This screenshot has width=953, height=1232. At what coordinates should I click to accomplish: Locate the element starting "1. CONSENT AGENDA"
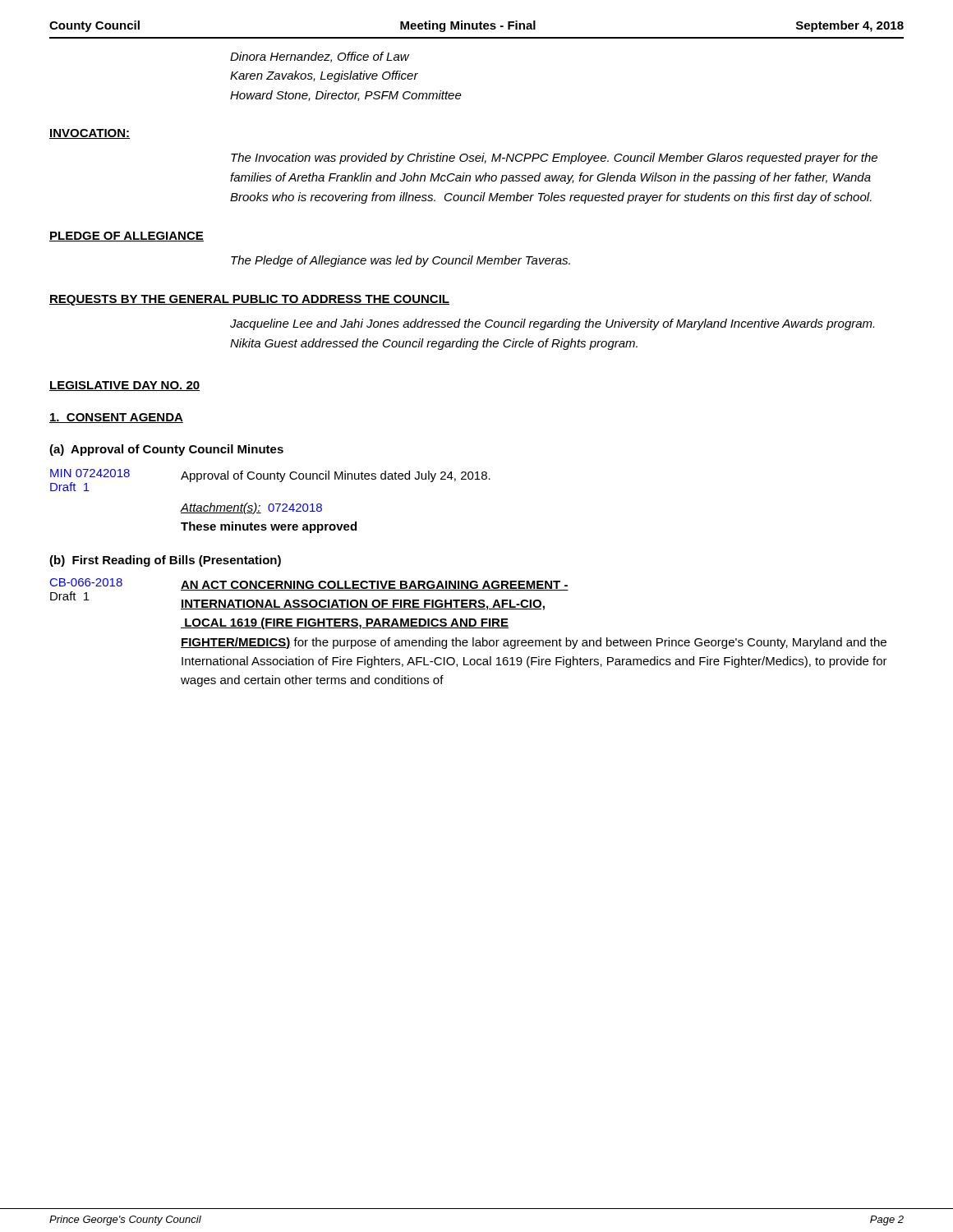pos(116,417)
